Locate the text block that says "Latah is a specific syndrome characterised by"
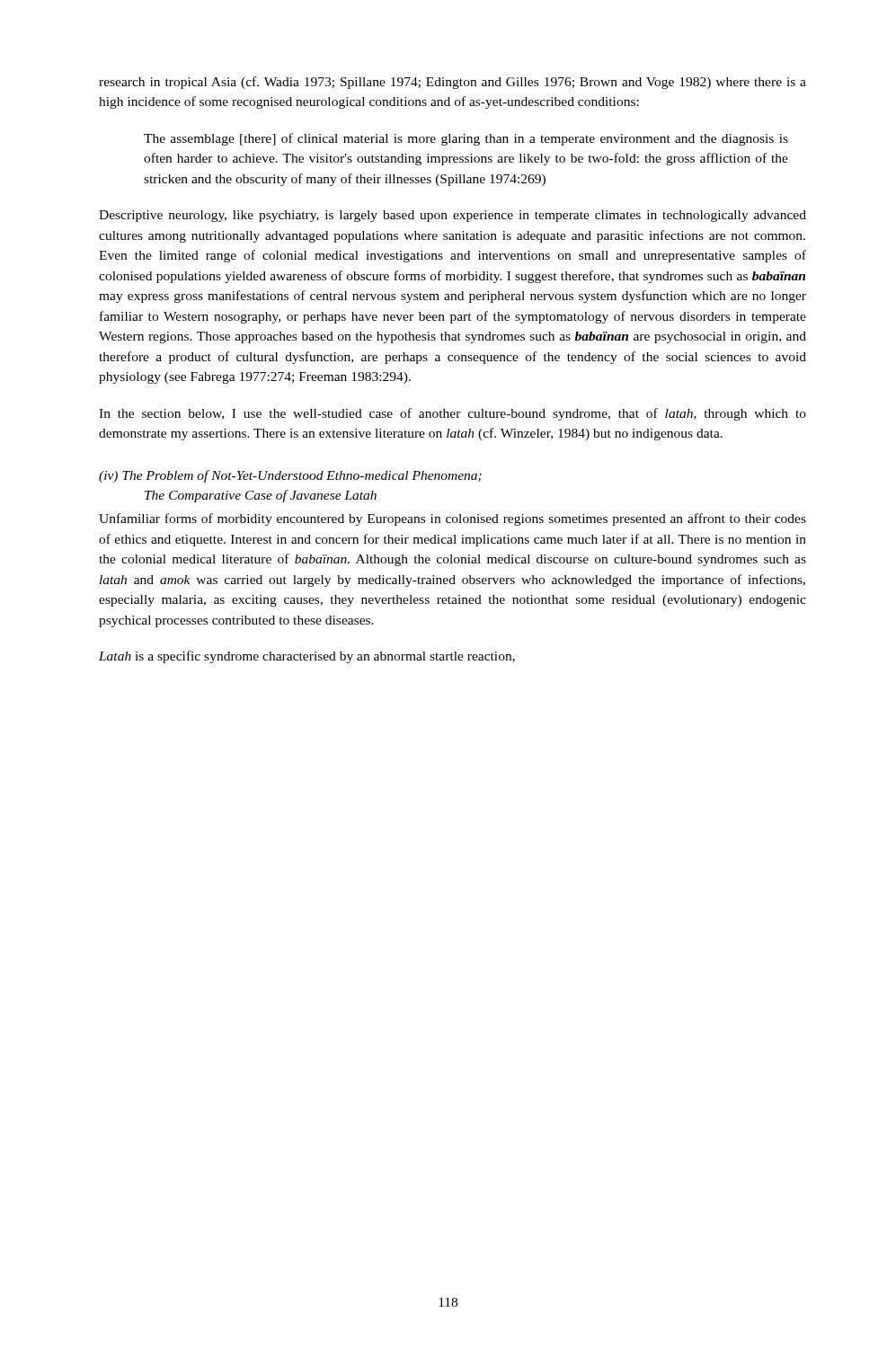Viewport: 896px width, 1348px height. (x=307, y=656)
